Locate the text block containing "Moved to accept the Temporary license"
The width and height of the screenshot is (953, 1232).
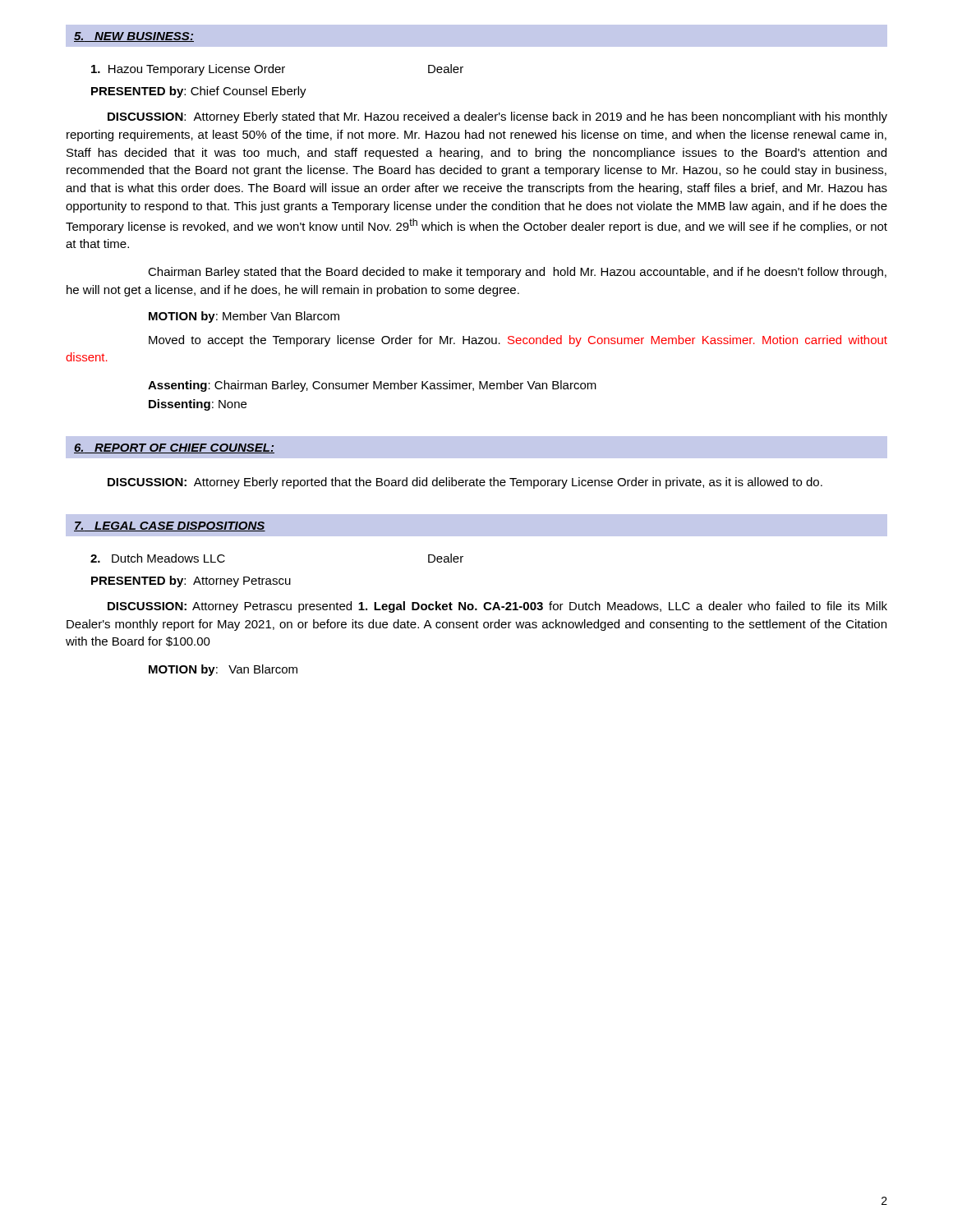tap(476, 348)
